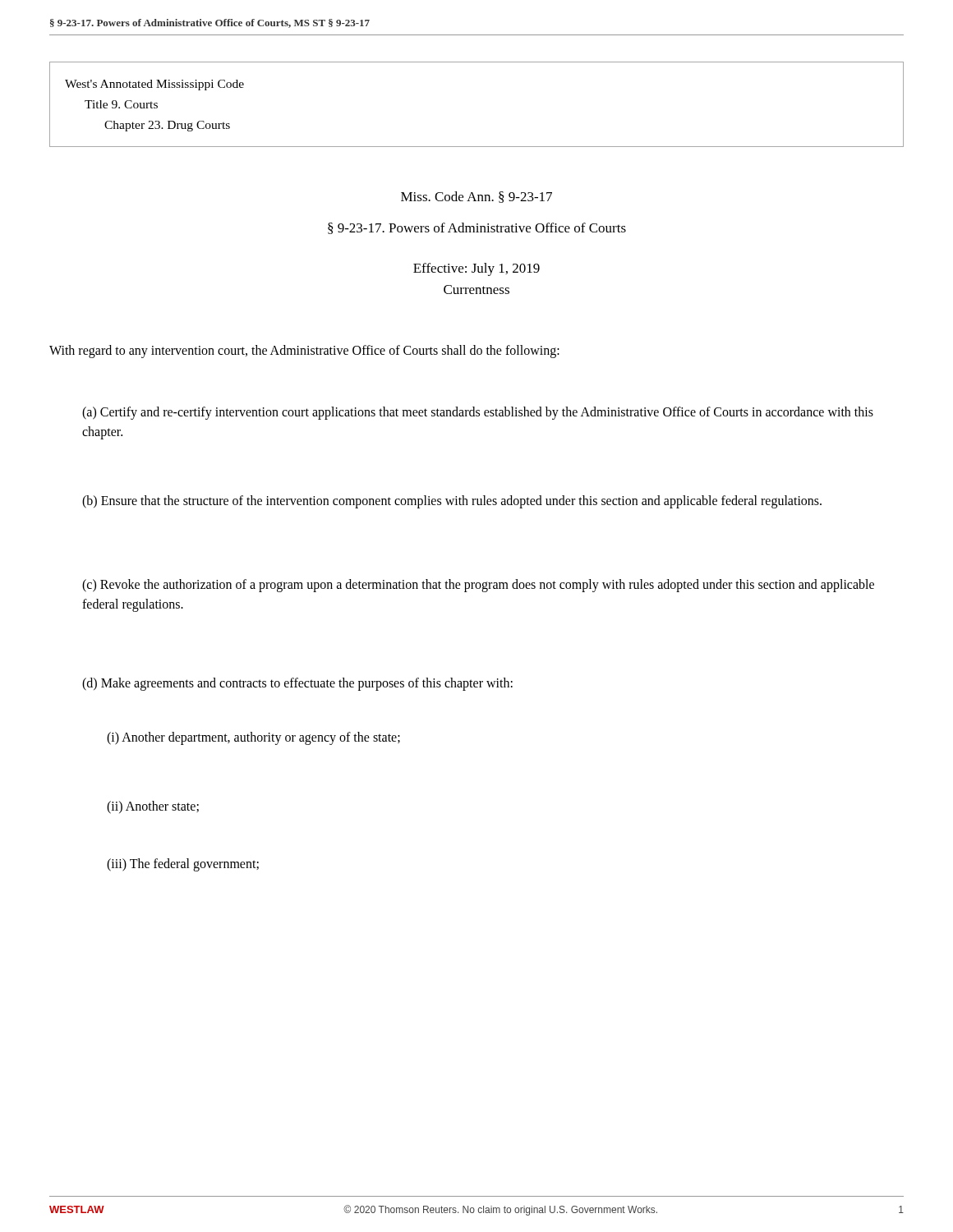Click on the block starting "(b) Ensure that the structure of"
Screen dimensions: 1232x953
click(x=452, y=501)
